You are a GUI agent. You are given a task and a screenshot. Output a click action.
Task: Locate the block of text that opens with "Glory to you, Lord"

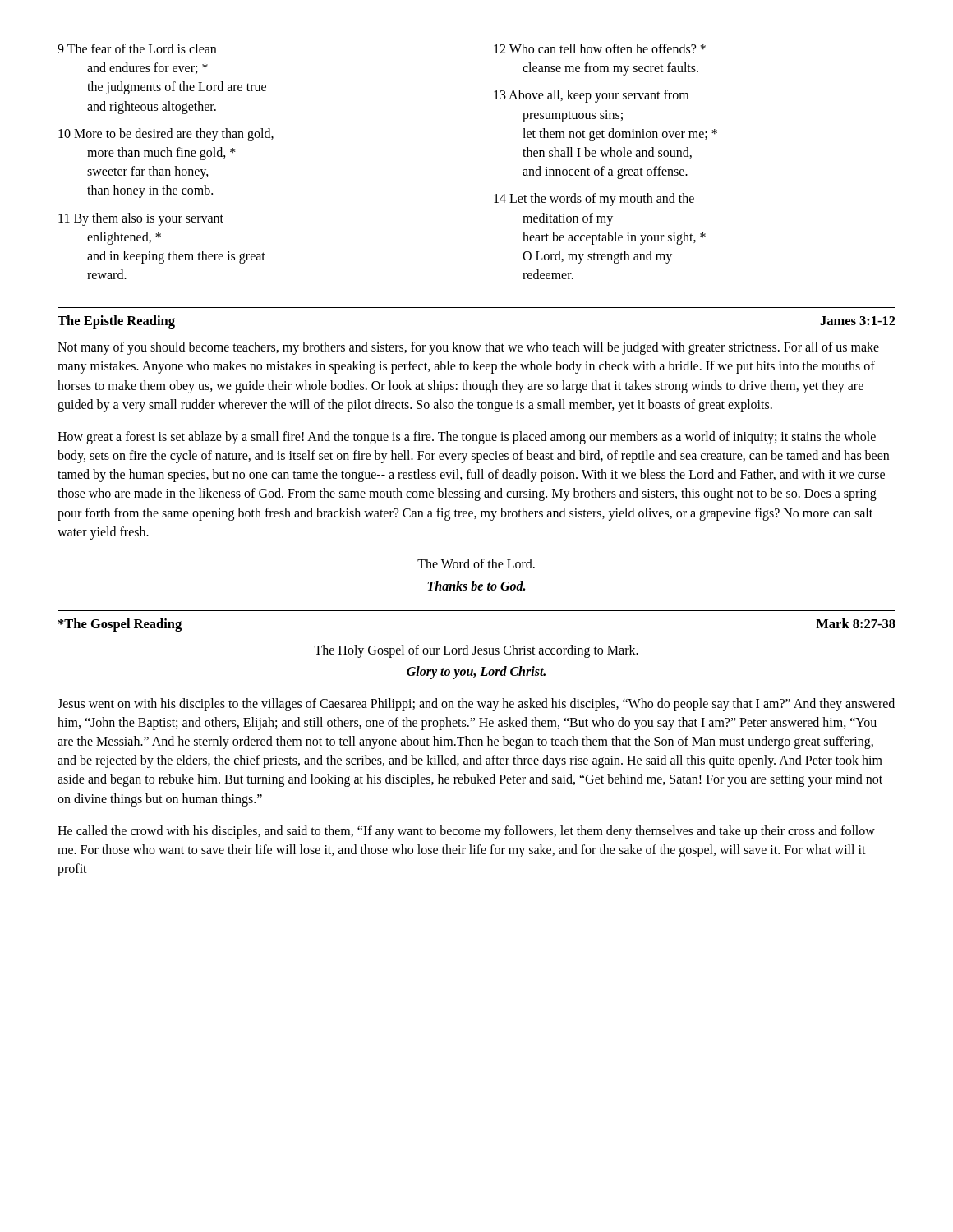tap(476, 671)
